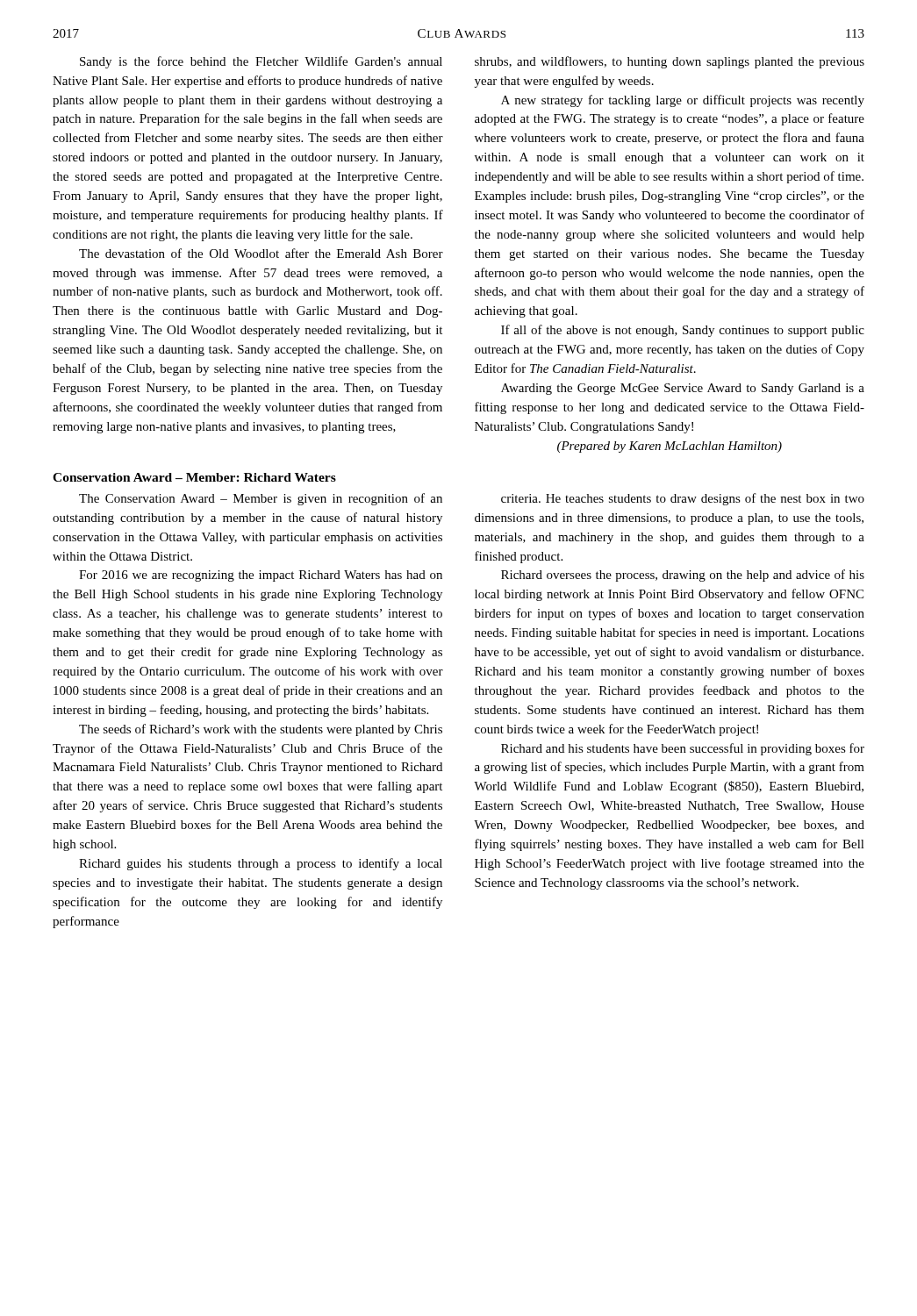
Task: Navigate to the element starting "If all of the above is not"
Action: coord(669,350)
